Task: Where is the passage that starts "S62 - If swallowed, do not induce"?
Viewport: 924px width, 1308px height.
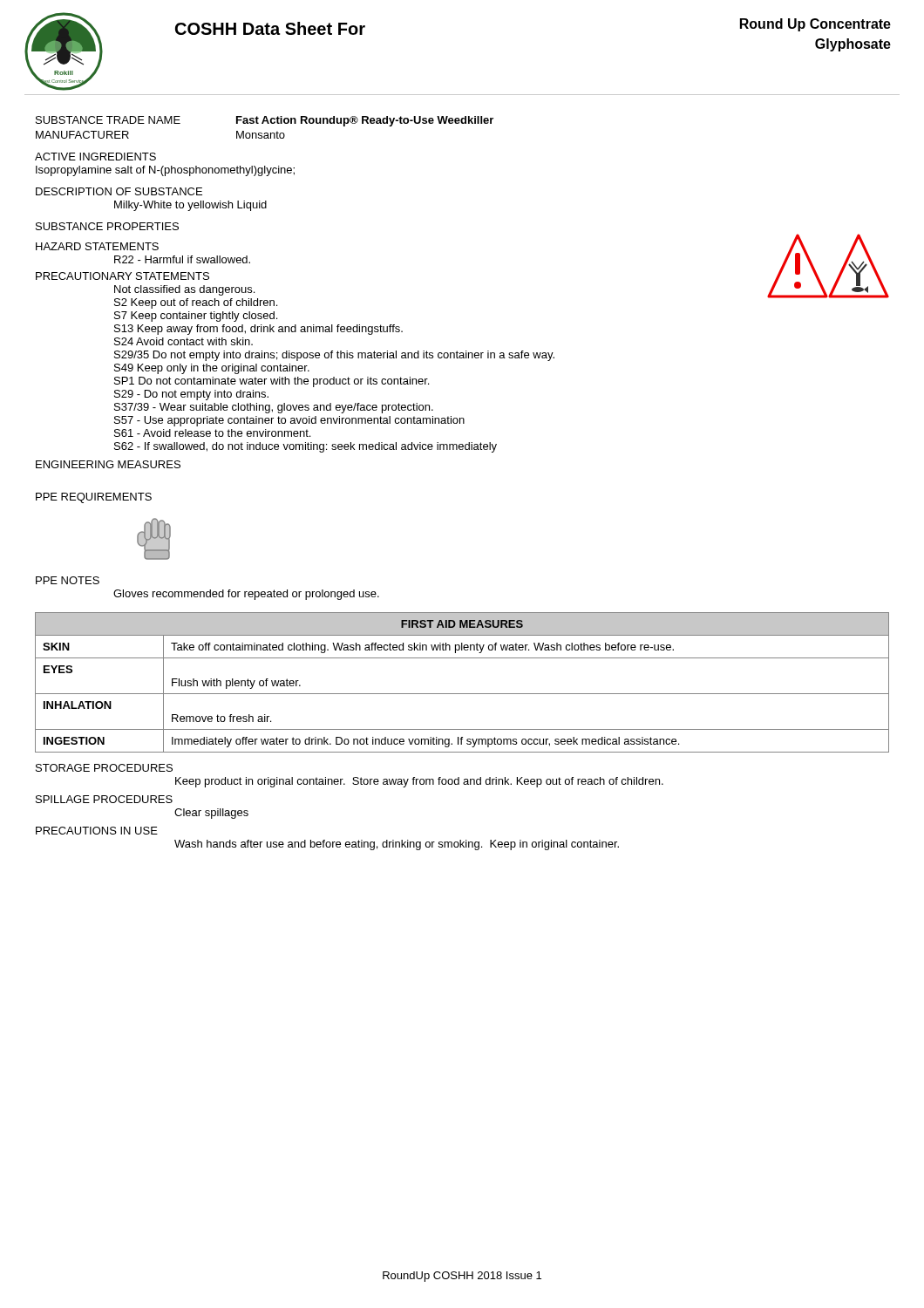Action: click(305, 446)
